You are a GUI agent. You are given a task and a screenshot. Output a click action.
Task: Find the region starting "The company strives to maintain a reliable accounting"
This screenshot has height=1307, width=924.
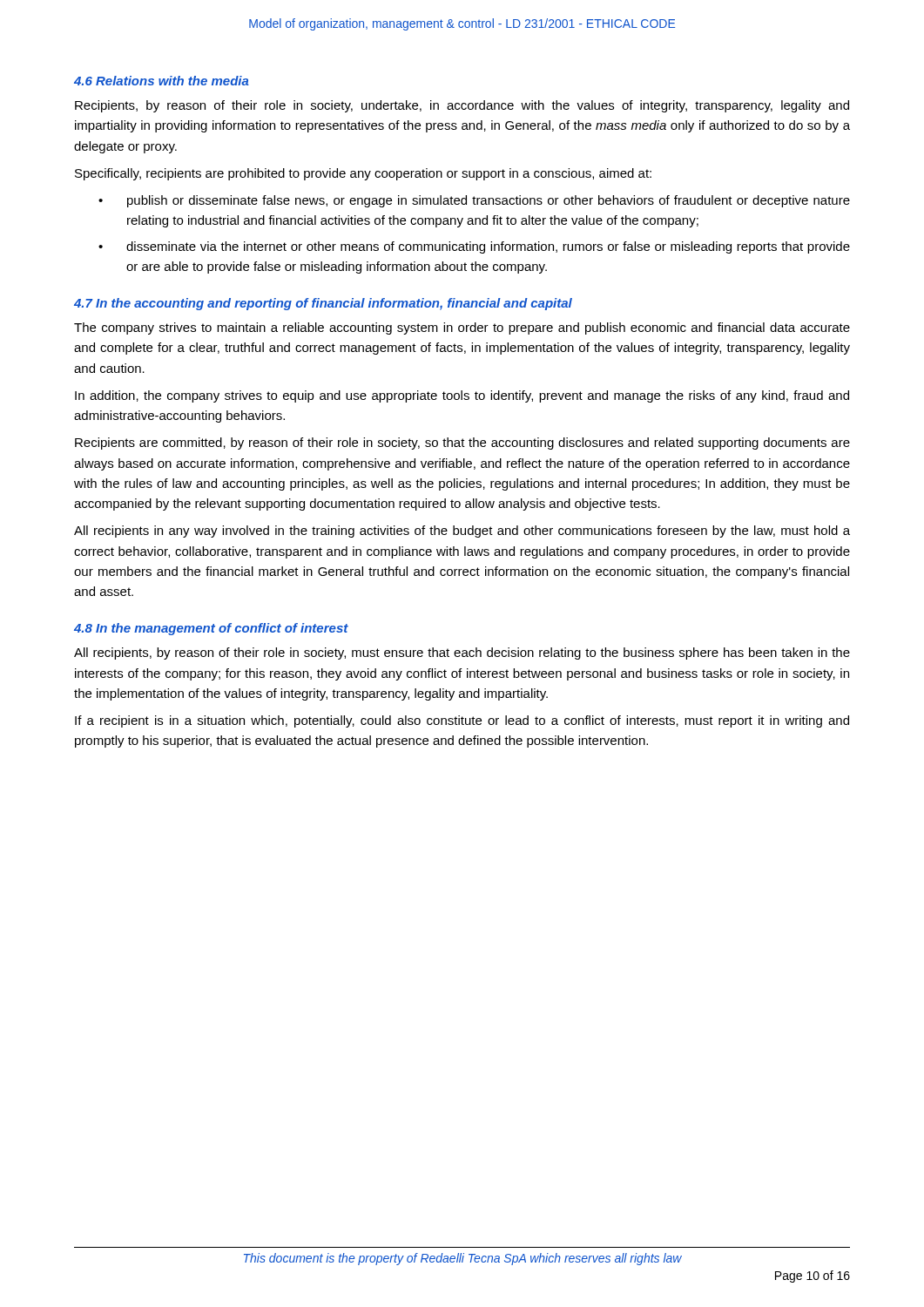[462, 347]
